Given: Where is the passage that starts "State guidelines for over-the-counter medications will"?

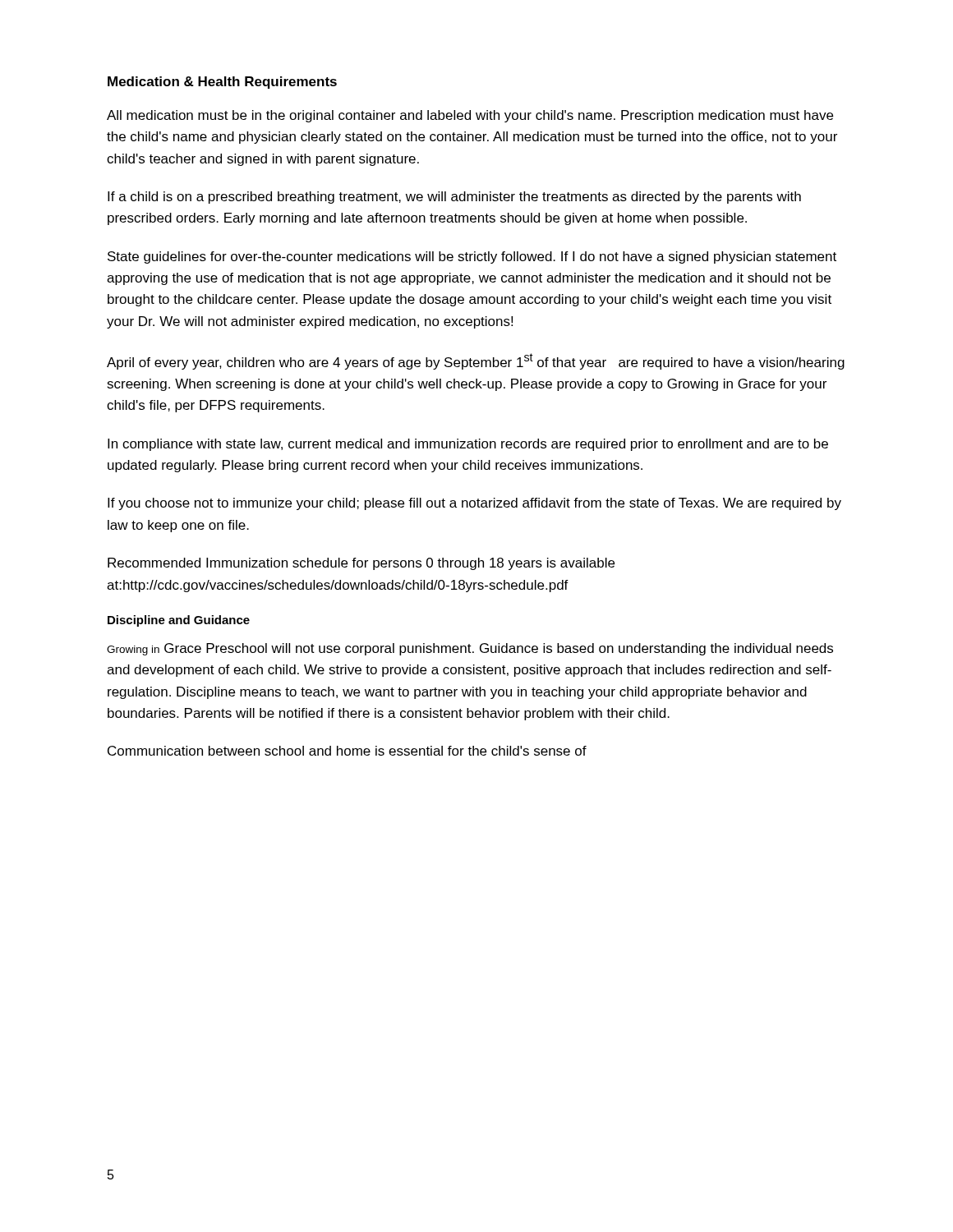Looking at the screenshot, I should point(472,289).
